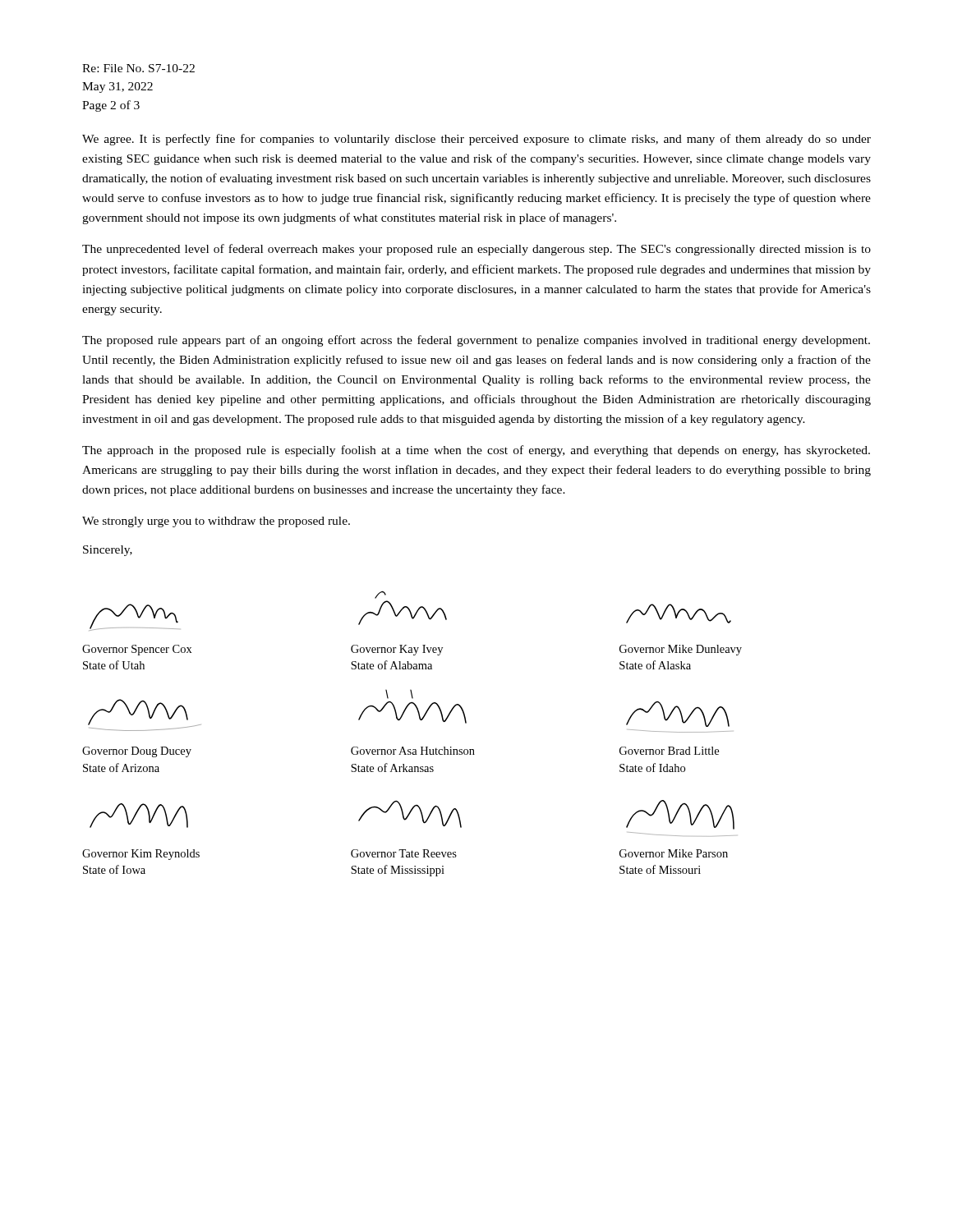Locate the text "Governor Kim Reynolds"

point(141,853)
